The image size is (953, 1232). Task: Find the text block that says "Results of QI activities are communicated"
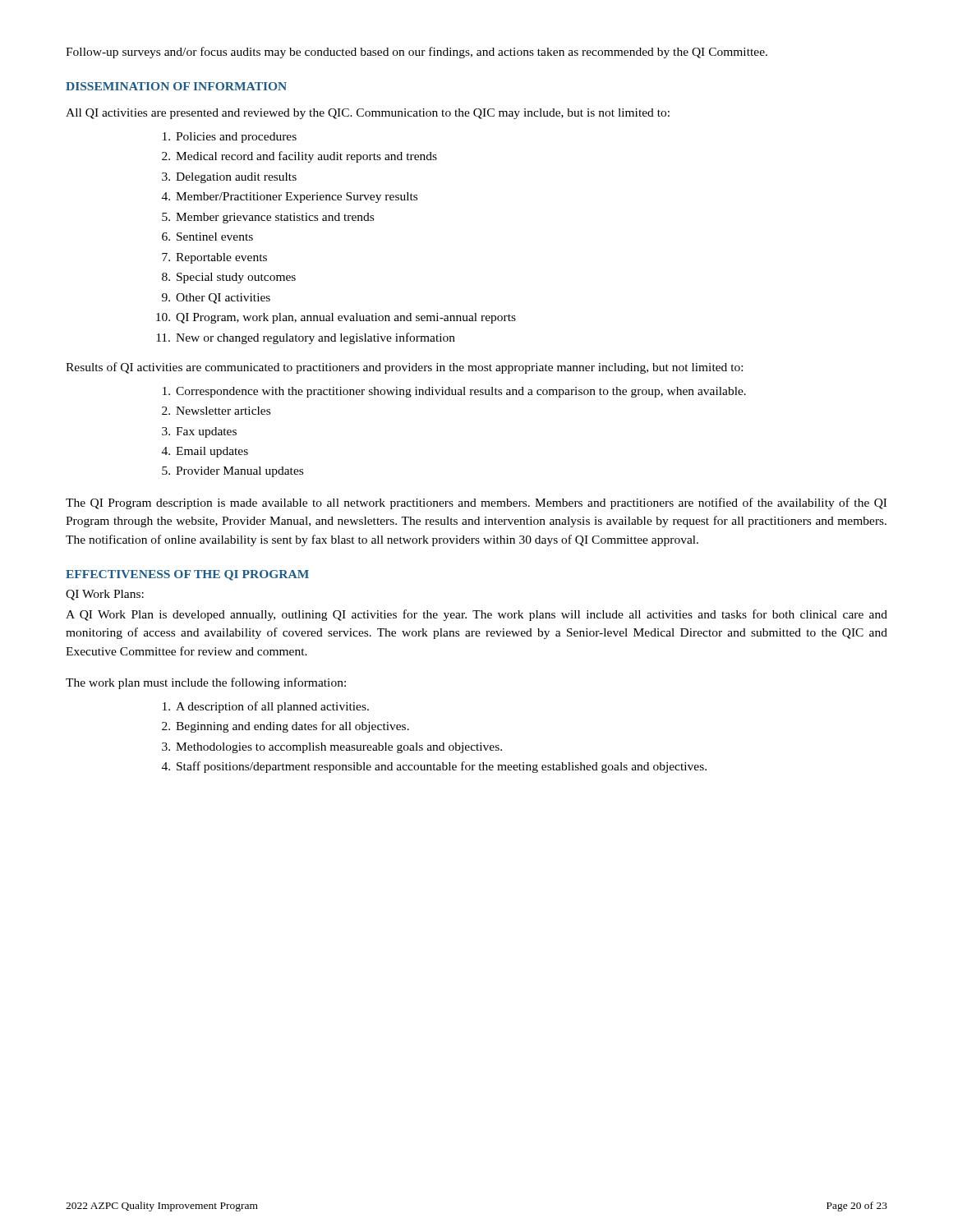click(x=476, y=367)
